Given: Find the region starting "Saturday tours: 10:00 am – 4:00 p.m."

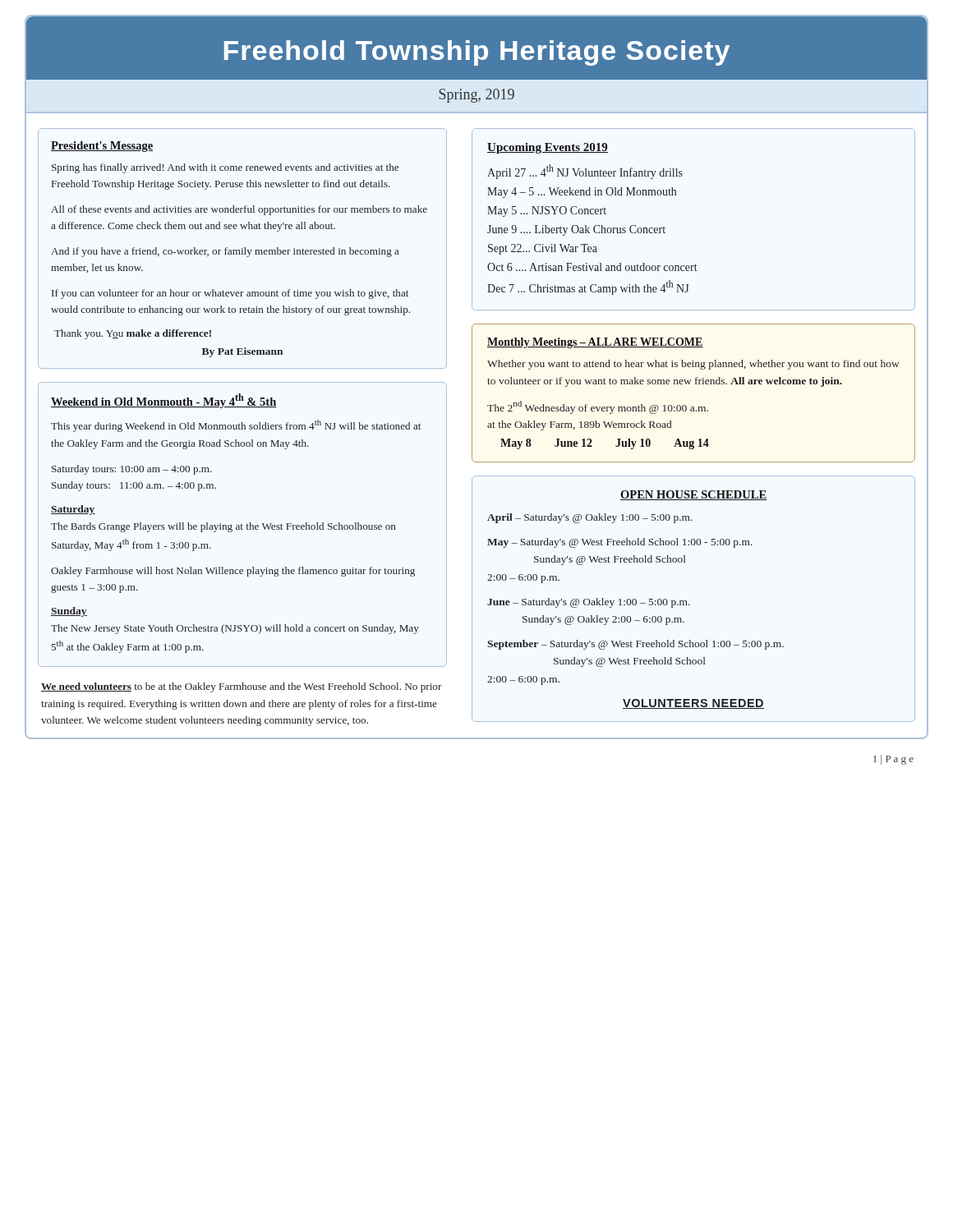Looking at the screenshot, I should [x=134, y=477].
